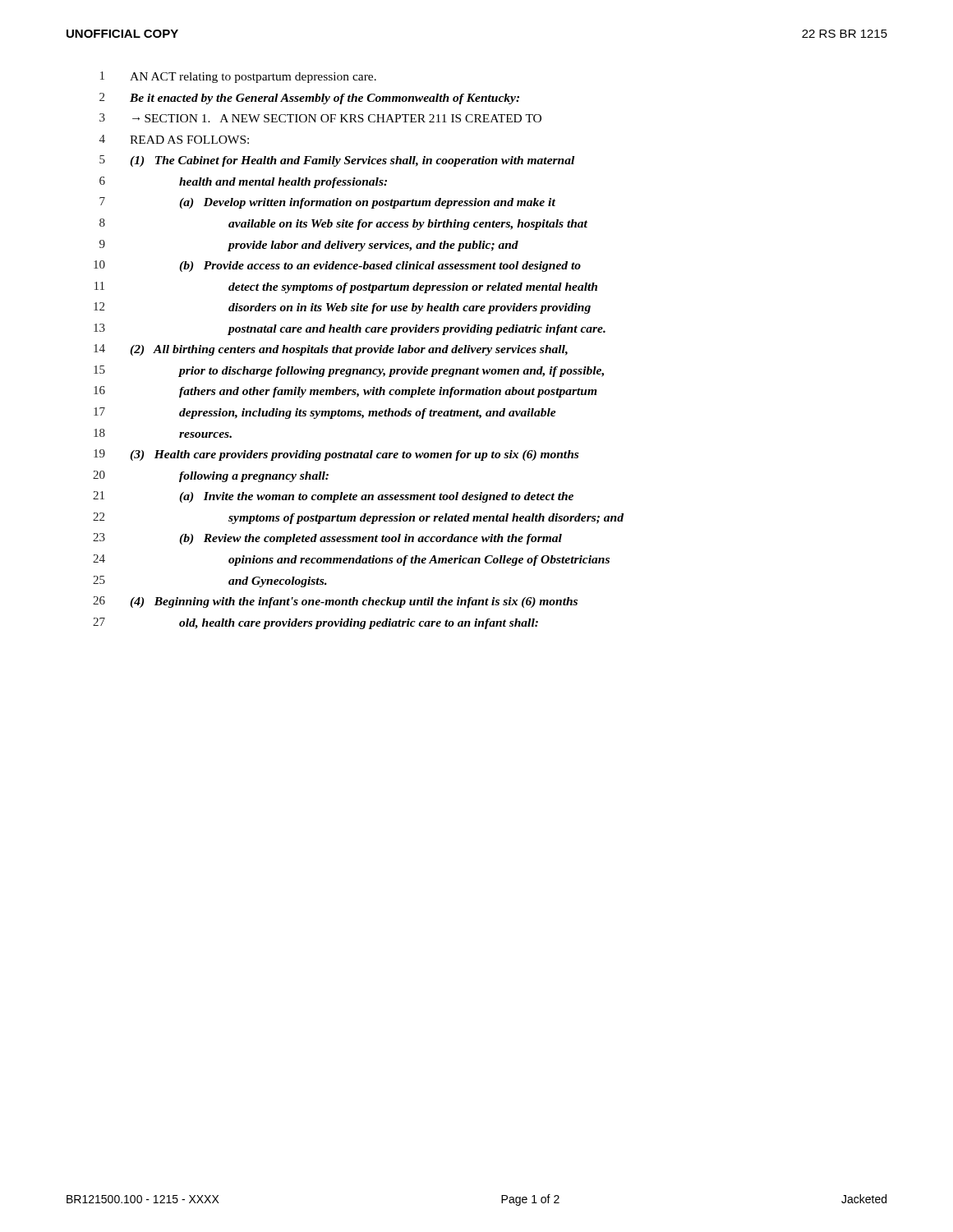Screen dimensions: 1232x953
Task: Navigate to the text starting "14 (2) All birthing centers and hospitals that"
Action: [x=476, y=349]
